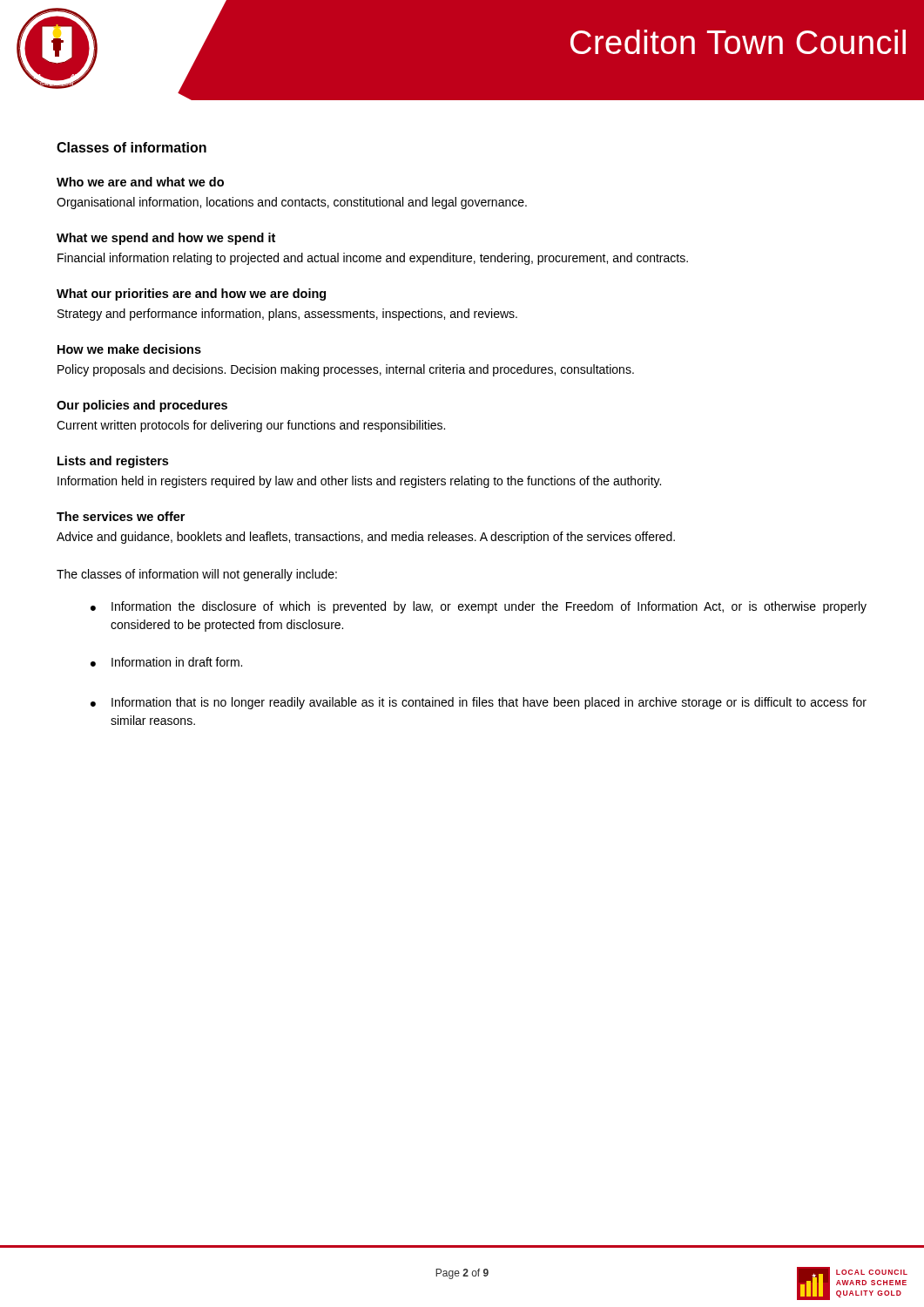
Task: Click the passage that begins "Financial information relating to projected and actual"
Action: pos(462,258)
